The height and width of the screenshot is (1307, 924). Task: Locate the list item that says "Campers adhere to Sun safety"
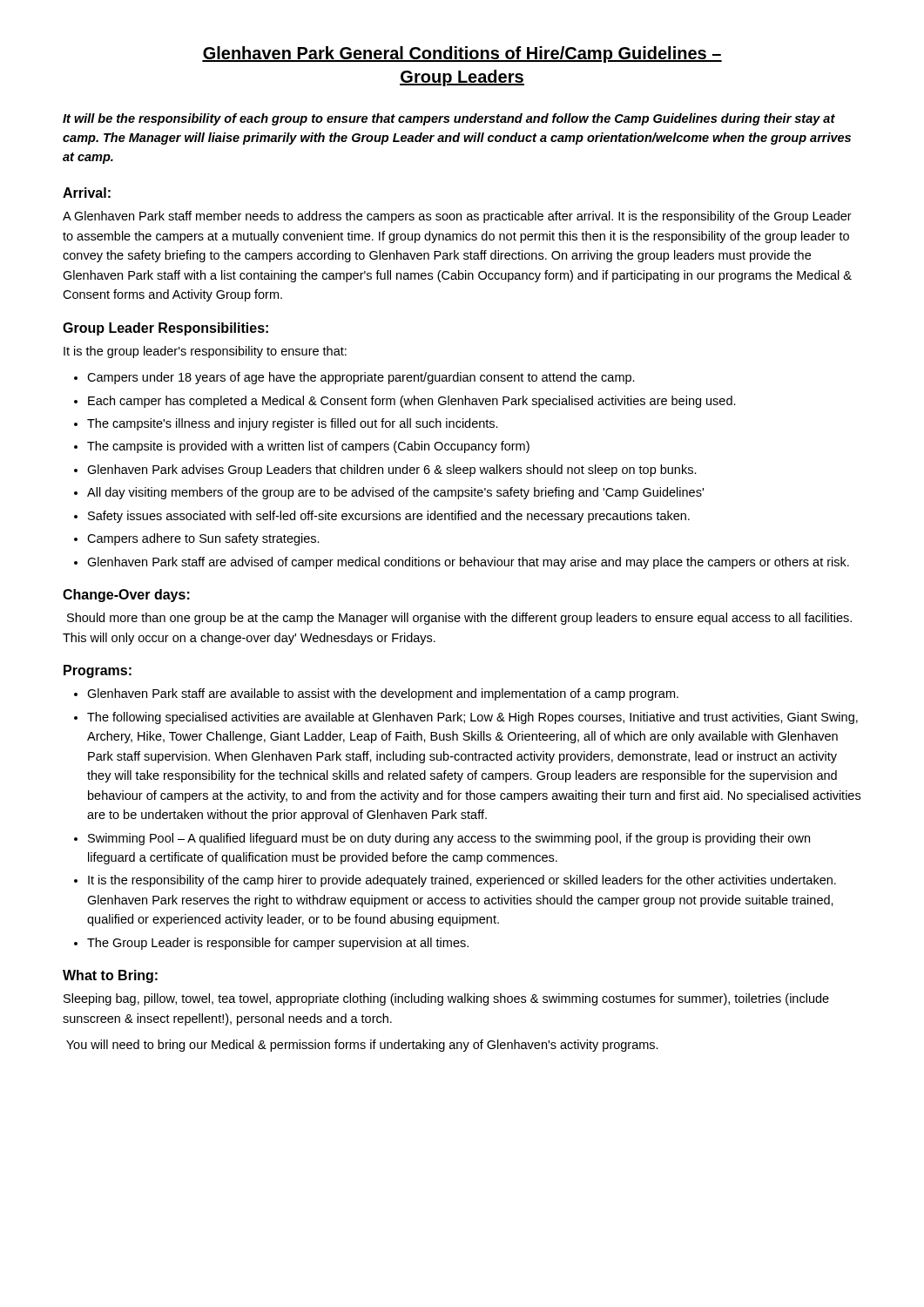click(204, 539)
